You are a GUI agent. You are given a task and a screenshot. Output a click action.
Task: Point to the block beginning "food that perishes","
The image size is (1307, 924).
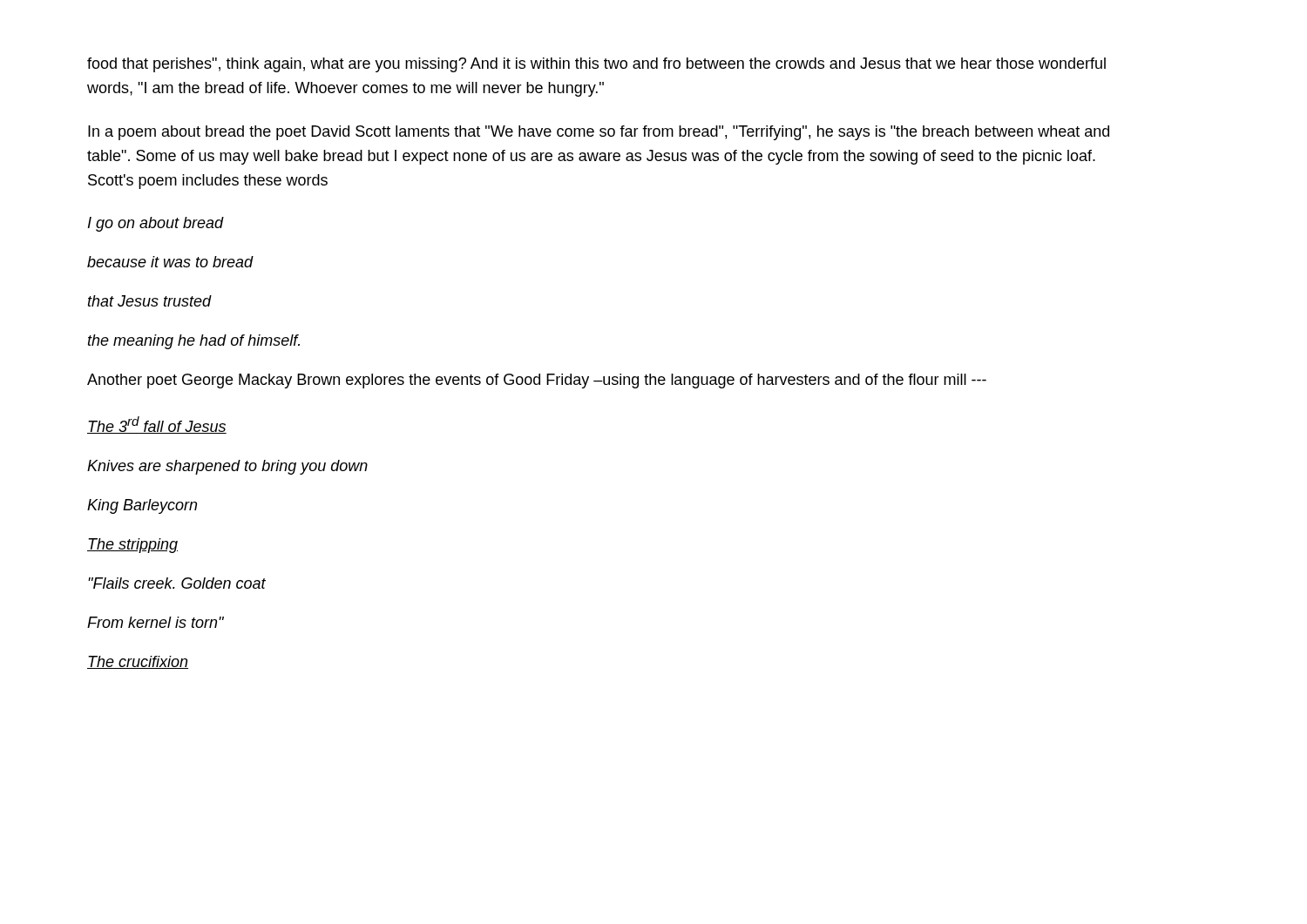597,76
